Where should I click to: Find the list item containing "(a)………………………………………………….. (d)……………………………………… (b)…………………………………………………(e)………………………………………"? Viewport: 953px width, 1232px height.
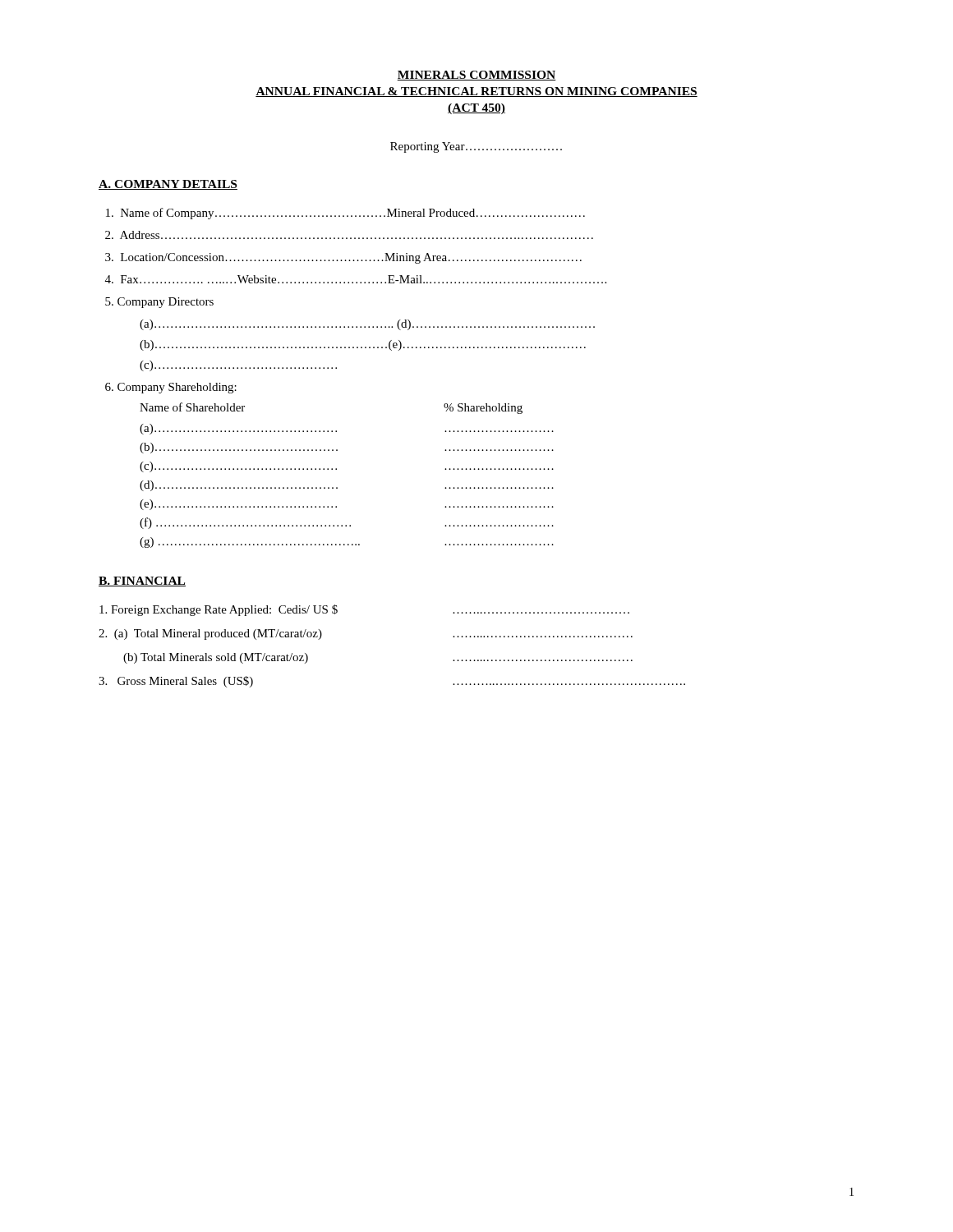[497, 345]
